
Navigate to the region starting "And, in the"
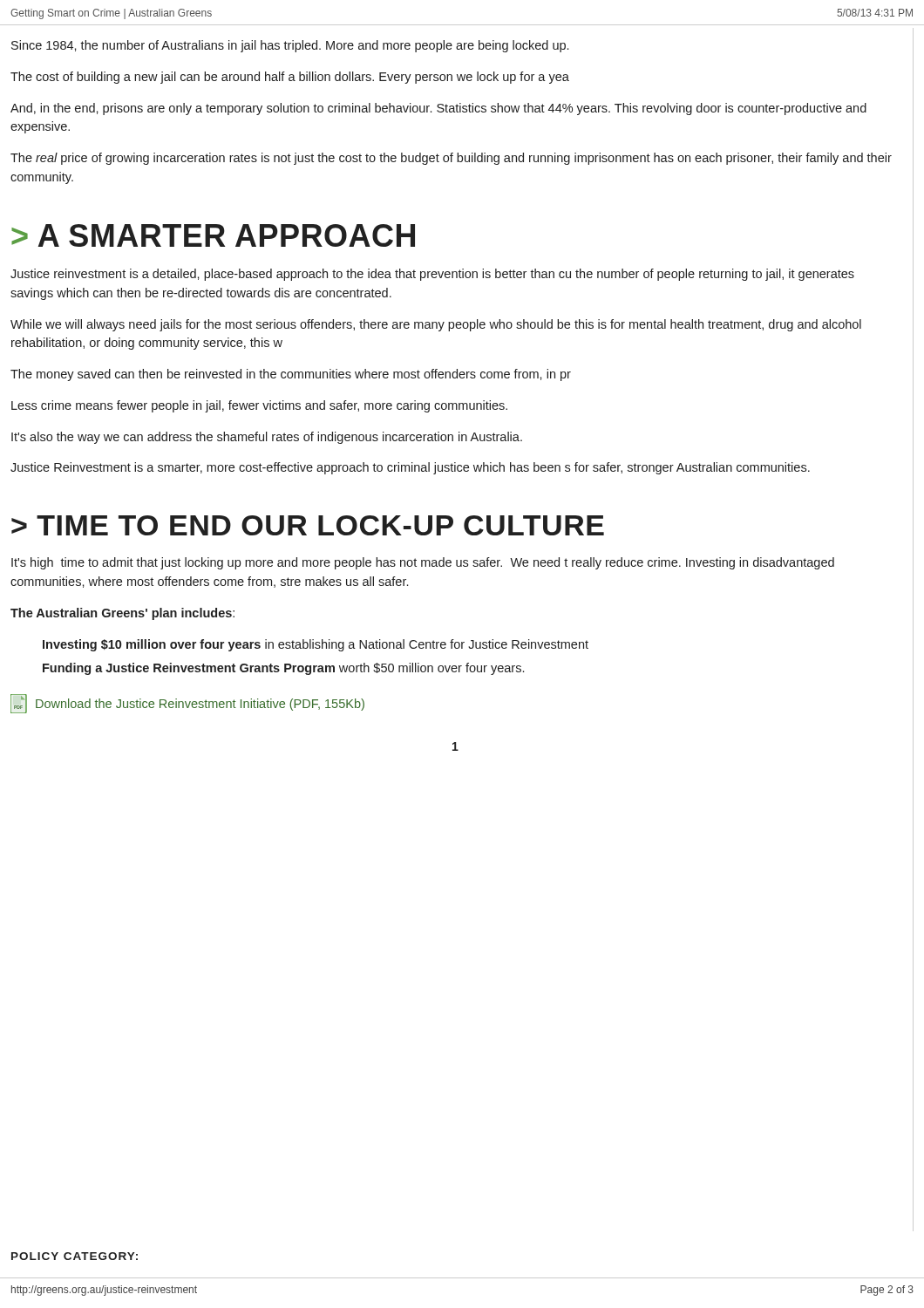coord(439,117)
